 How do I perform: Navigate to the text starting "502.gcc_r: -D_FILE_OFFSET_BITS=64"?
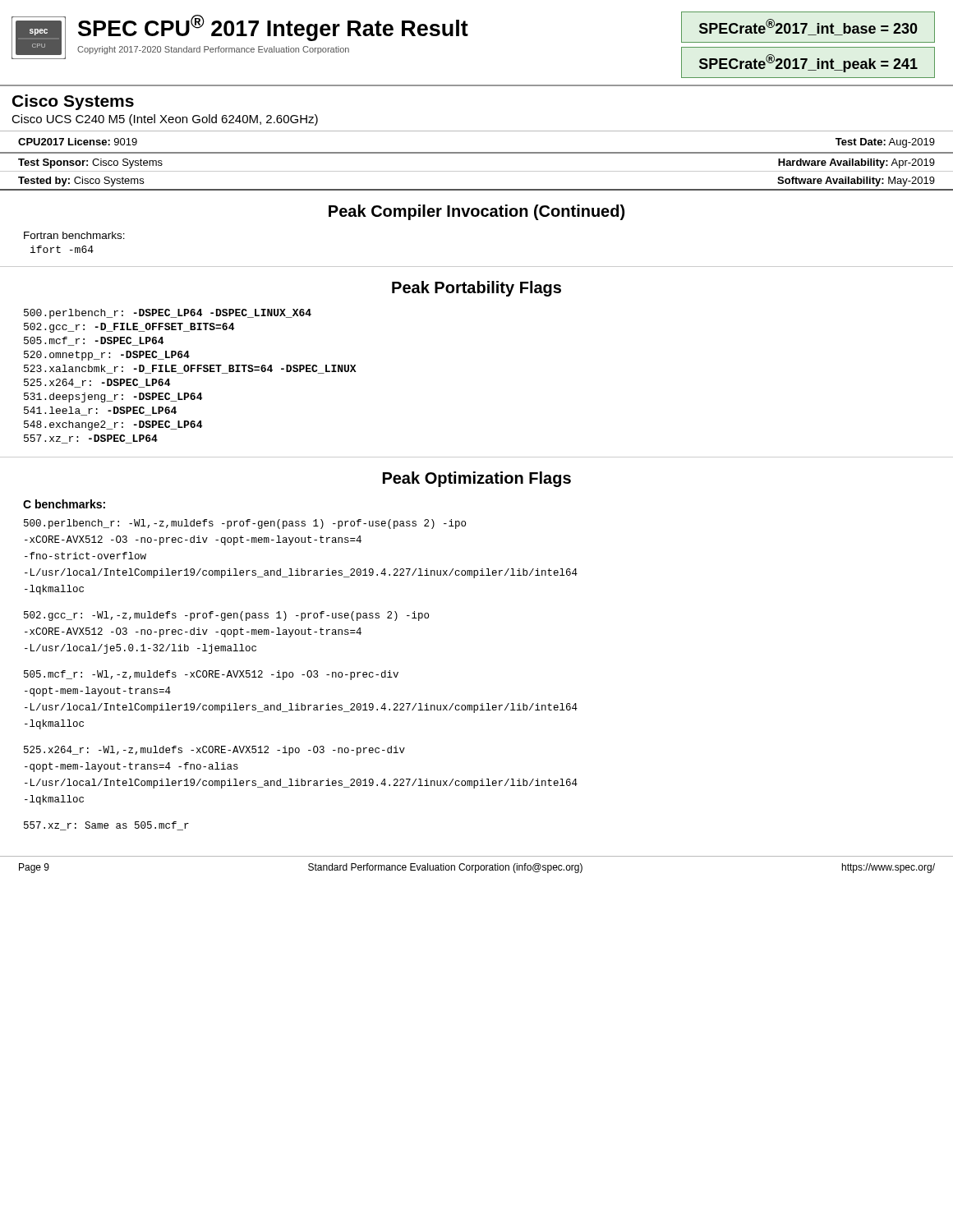[129, 327]
